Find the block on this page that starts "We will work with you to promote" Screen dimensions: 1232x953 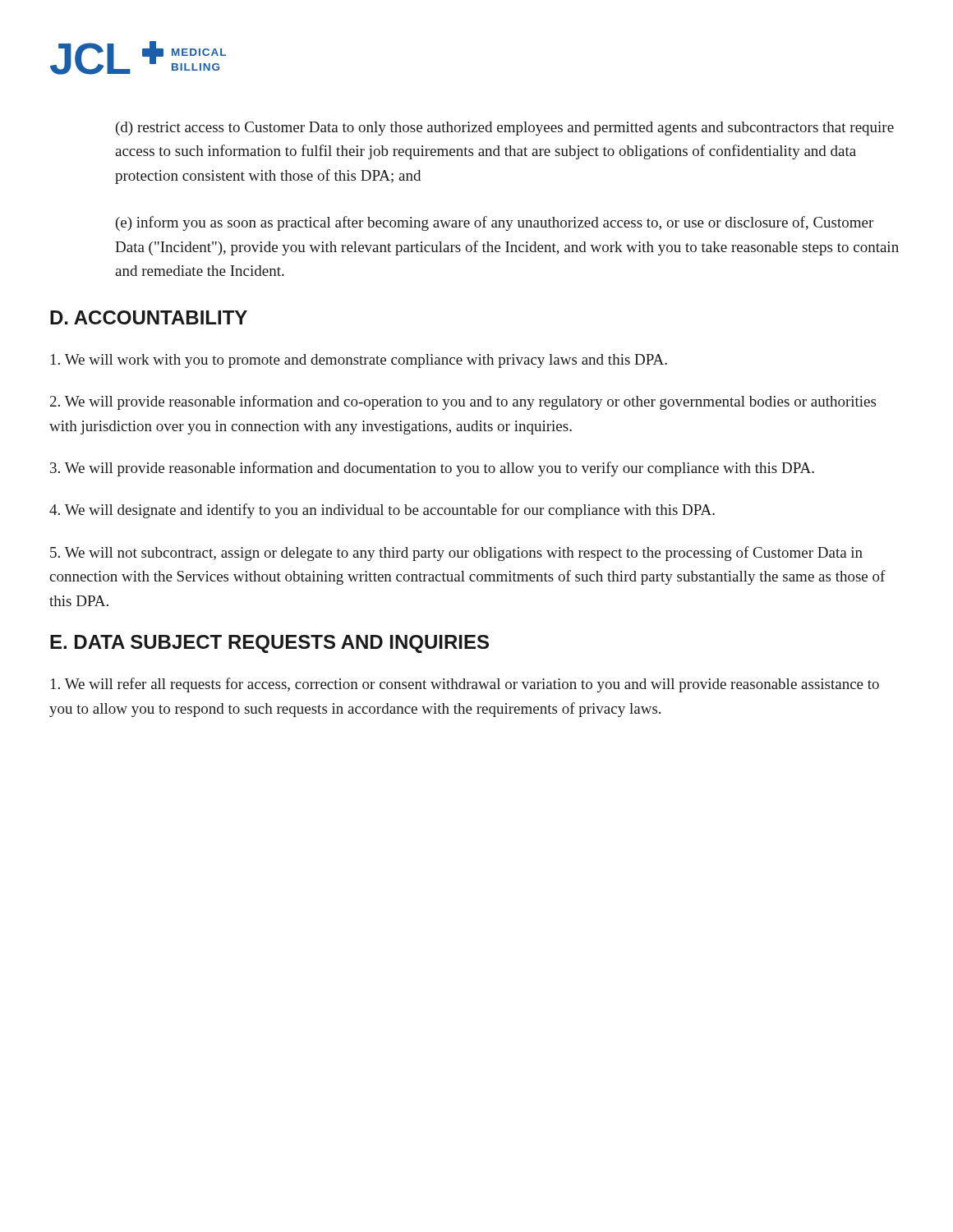coord(359,359)
